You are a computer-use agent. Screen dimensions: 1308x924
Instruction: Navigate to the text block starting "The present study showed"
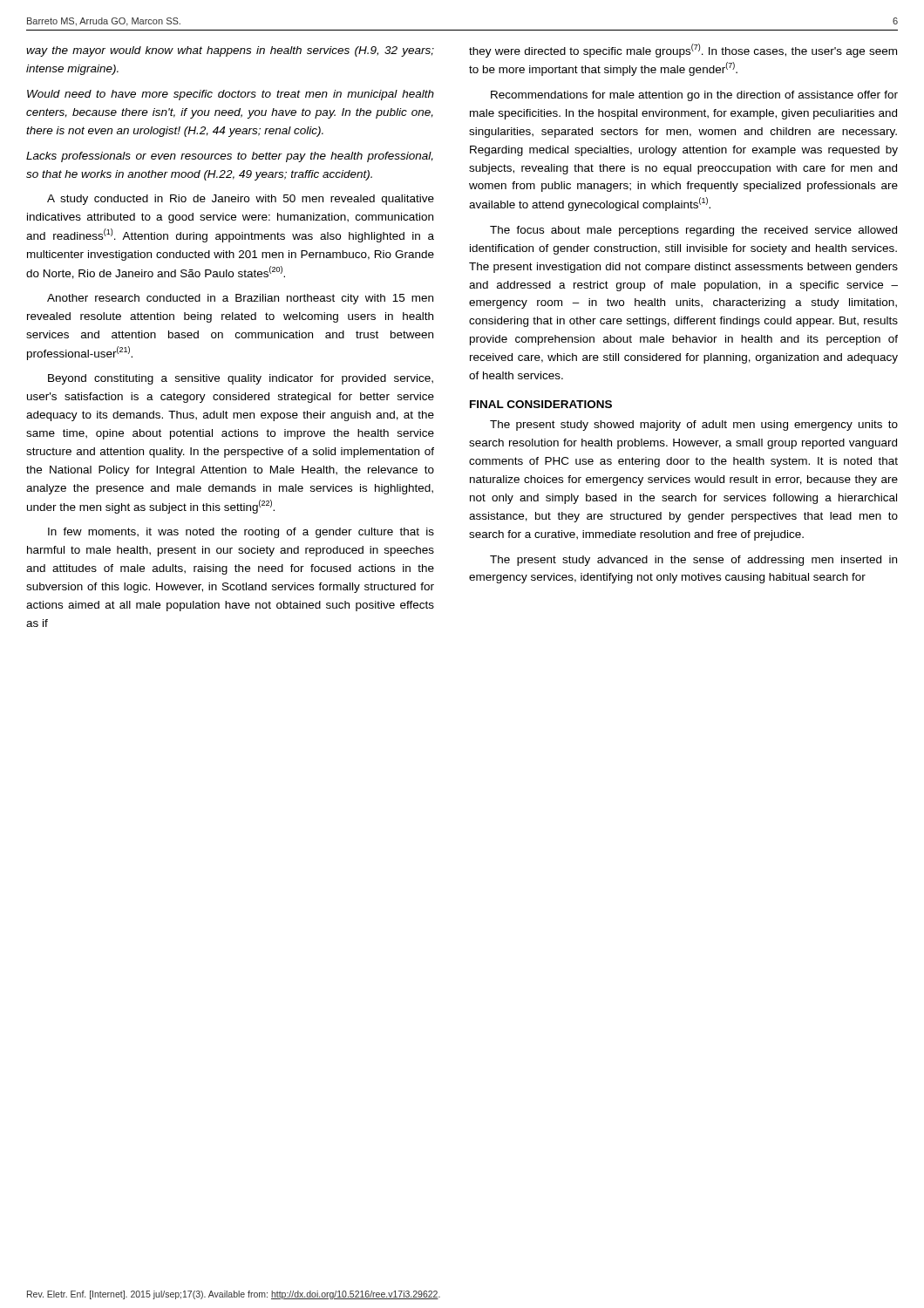(x=683, y=480)
